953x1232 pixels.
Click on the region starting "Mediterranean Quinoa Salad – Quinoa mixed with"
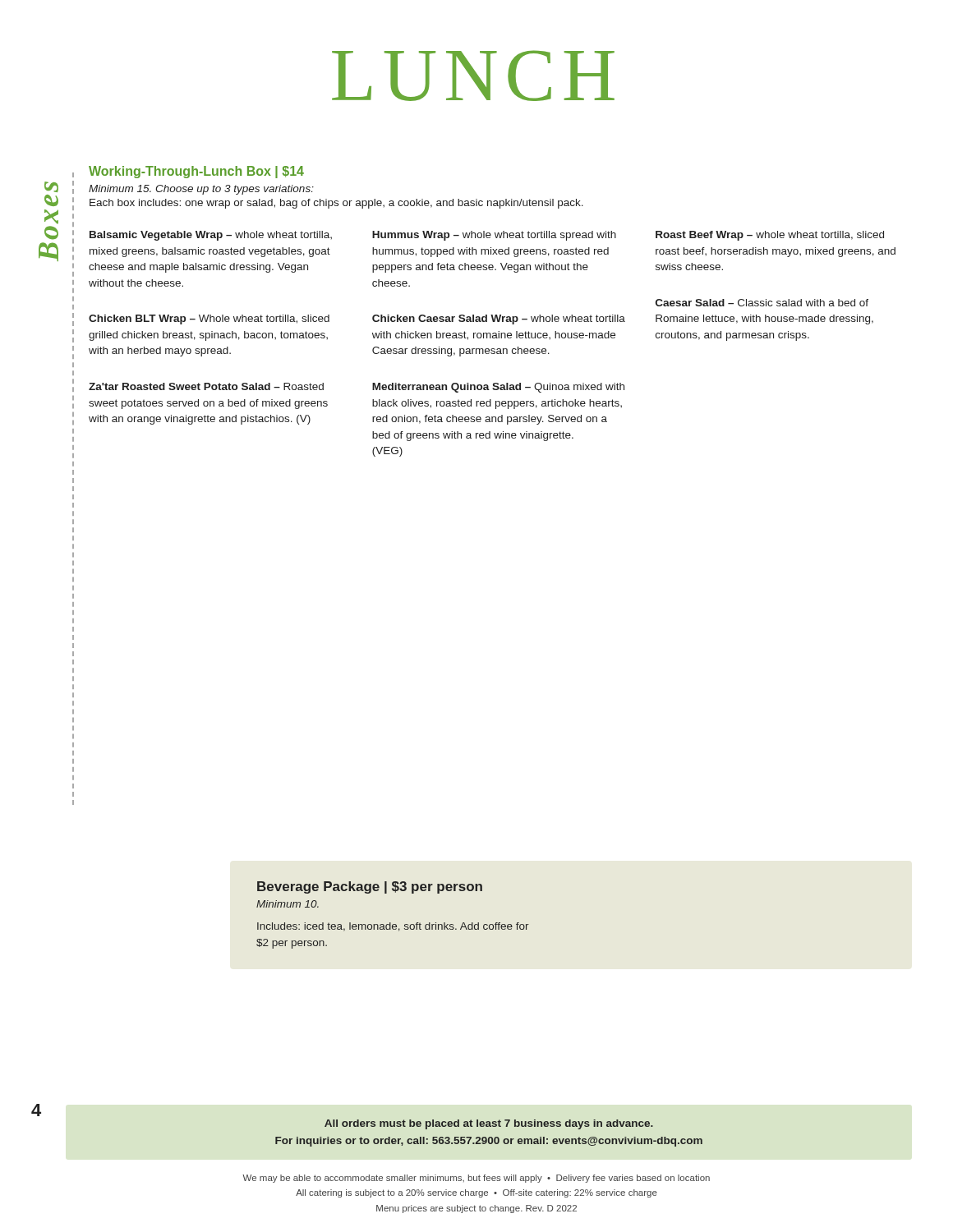499,419
